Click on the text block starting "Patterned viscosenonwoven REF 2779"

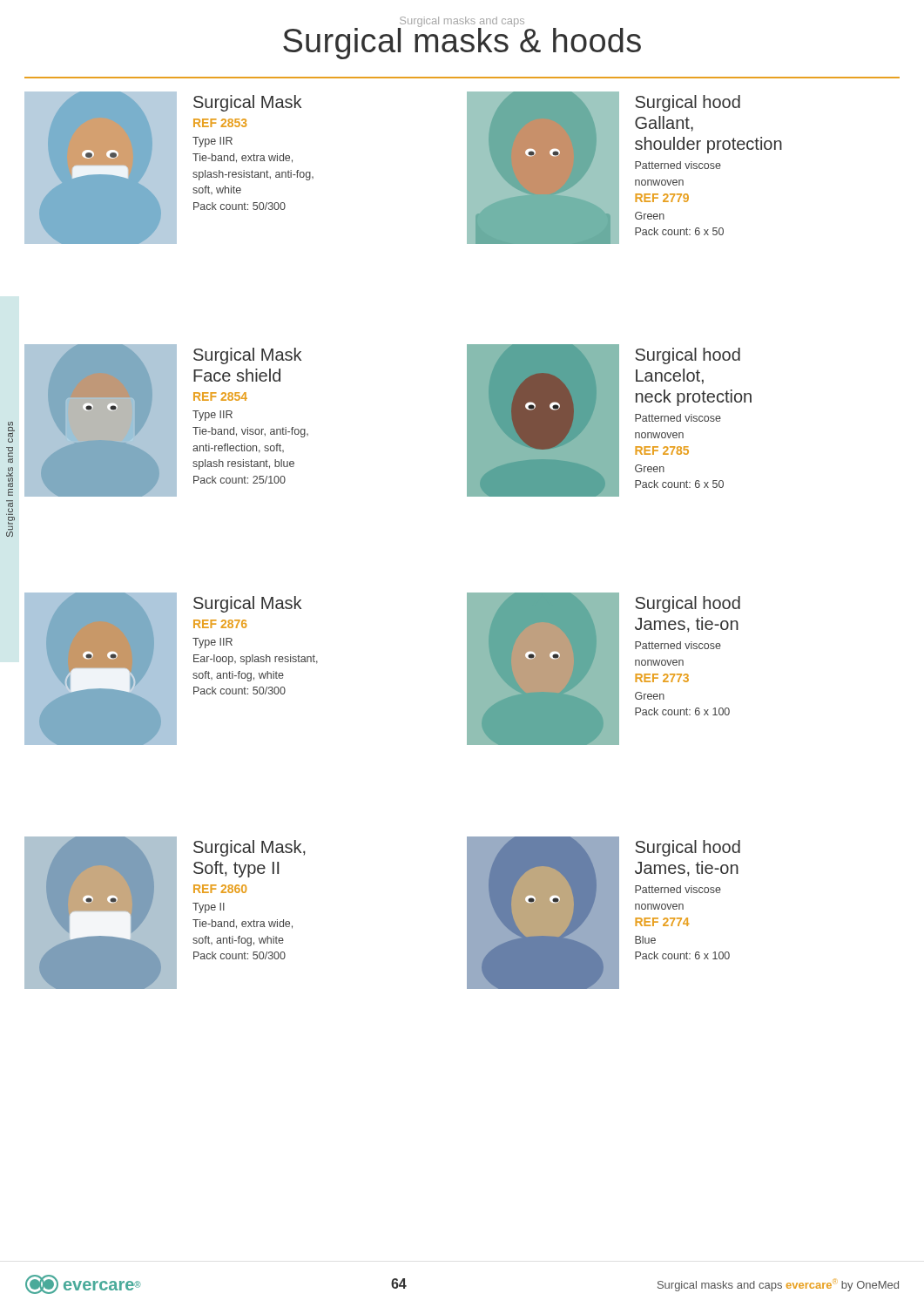click(678, 165)
